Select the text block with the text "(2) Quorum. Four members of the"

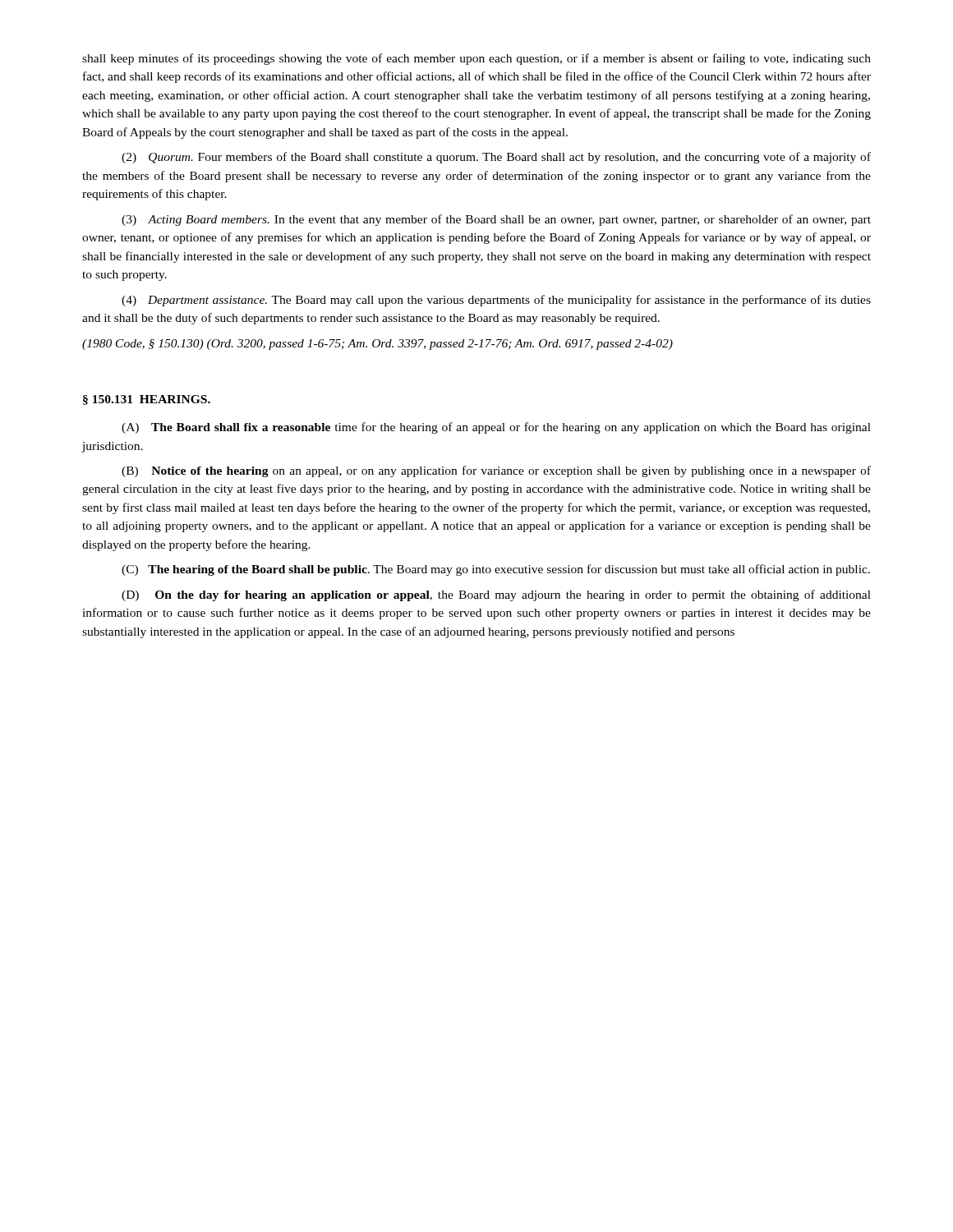point(476,176)
